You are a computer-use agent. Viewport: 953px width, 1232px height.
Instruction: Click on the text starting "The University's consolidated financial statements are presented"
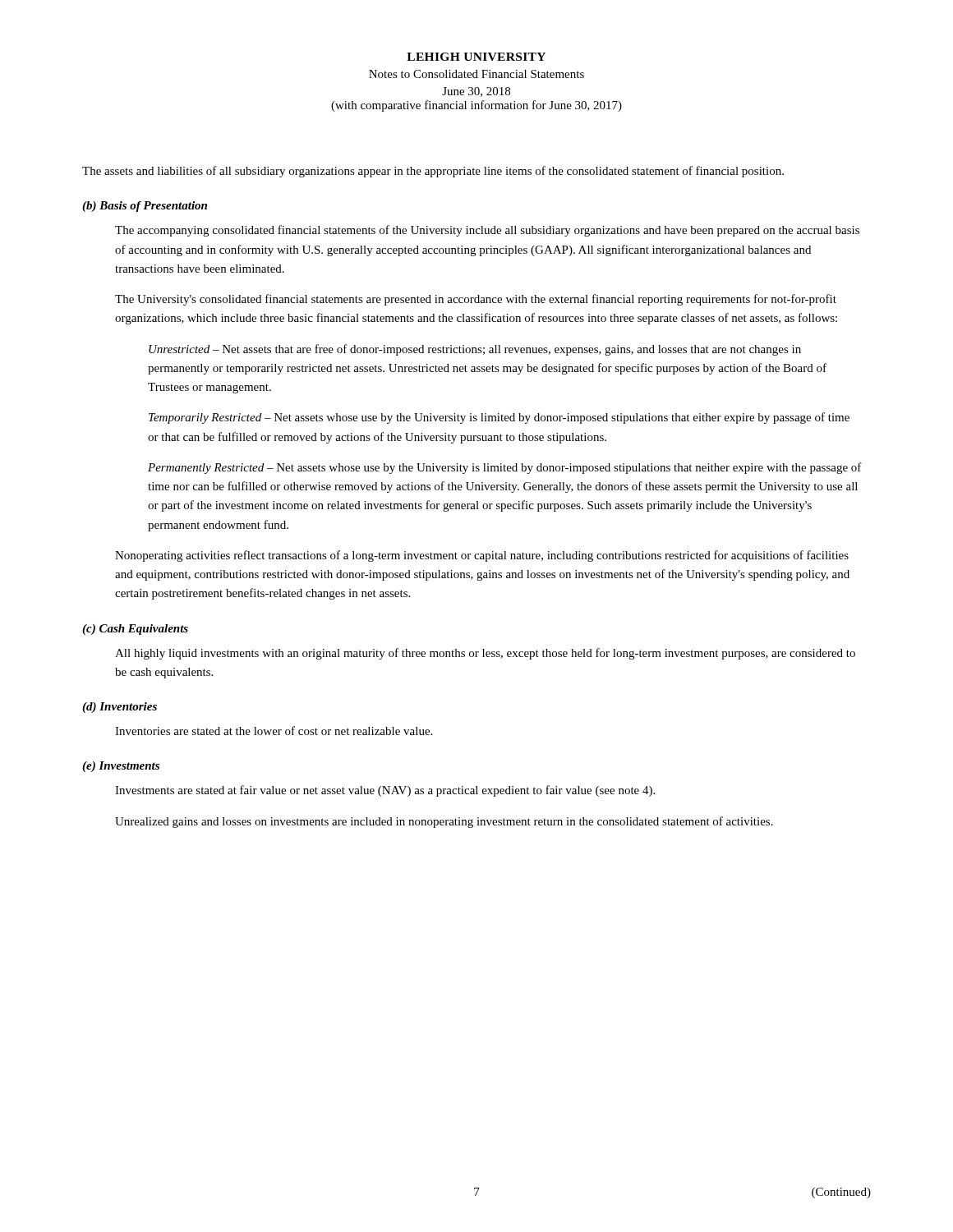(x=477, y=308)
